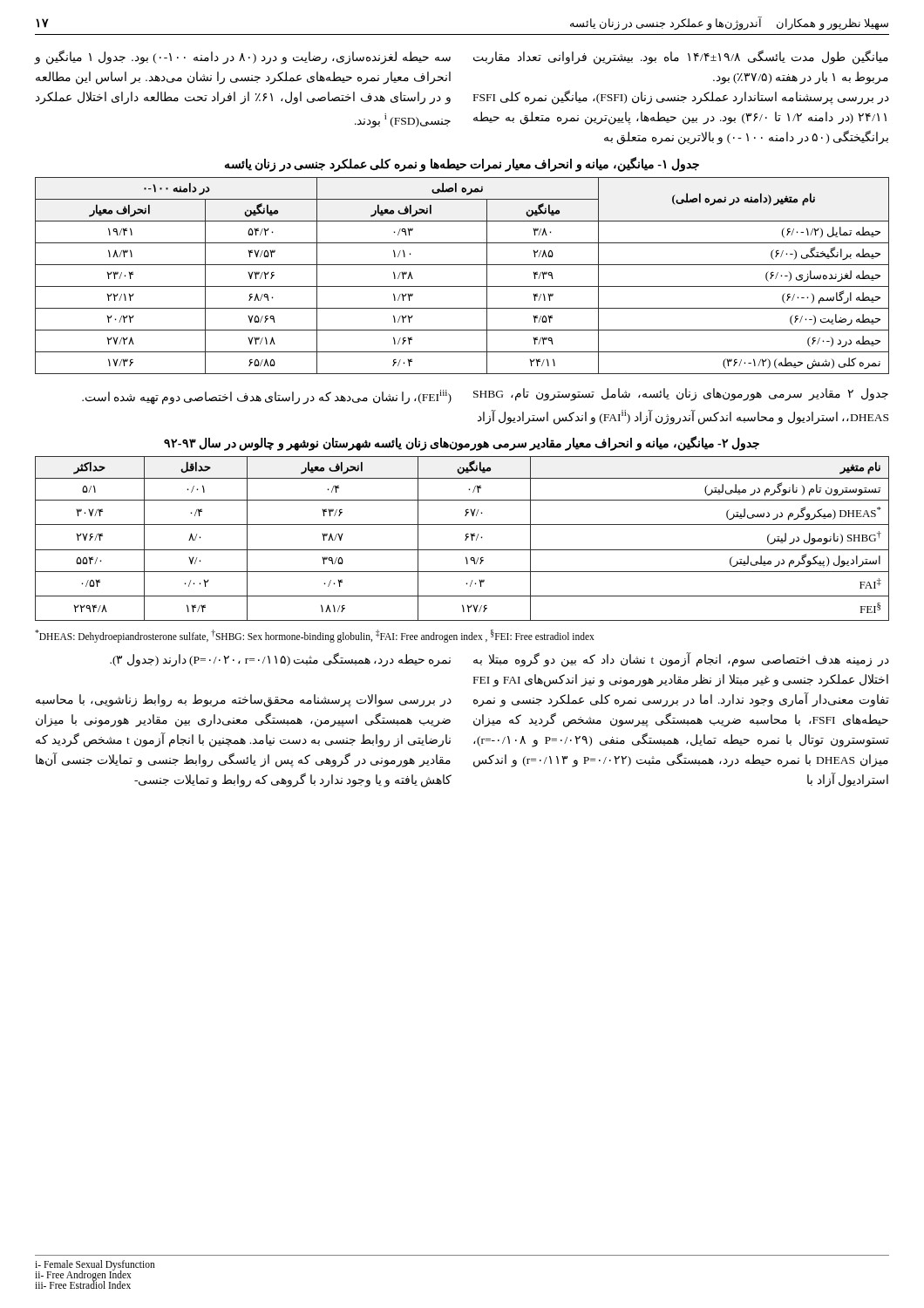Click on the title that reads "جدول ۱- میانگین،"

[462, 164]
